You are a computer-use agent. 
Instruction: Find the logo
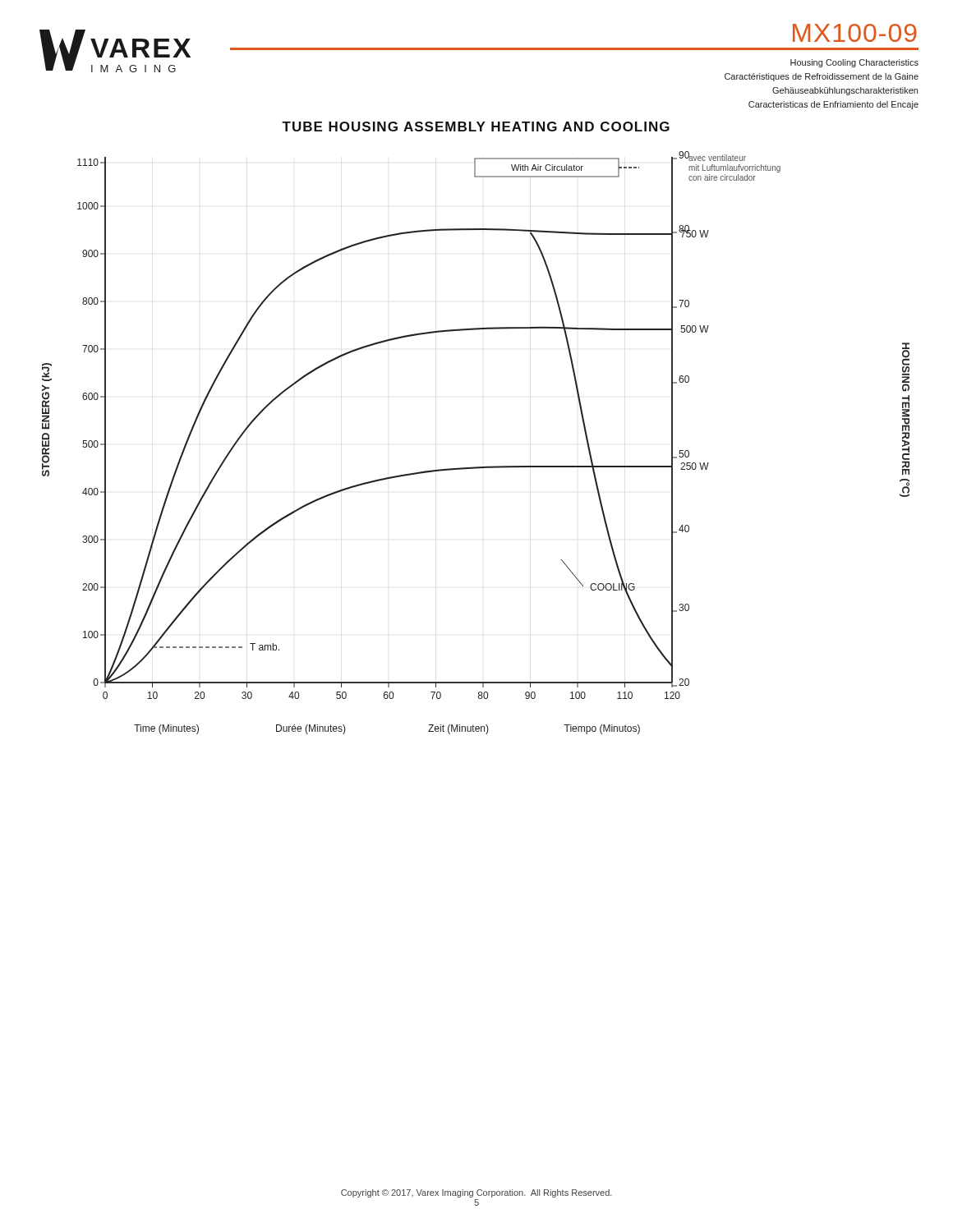click(126, 53)
